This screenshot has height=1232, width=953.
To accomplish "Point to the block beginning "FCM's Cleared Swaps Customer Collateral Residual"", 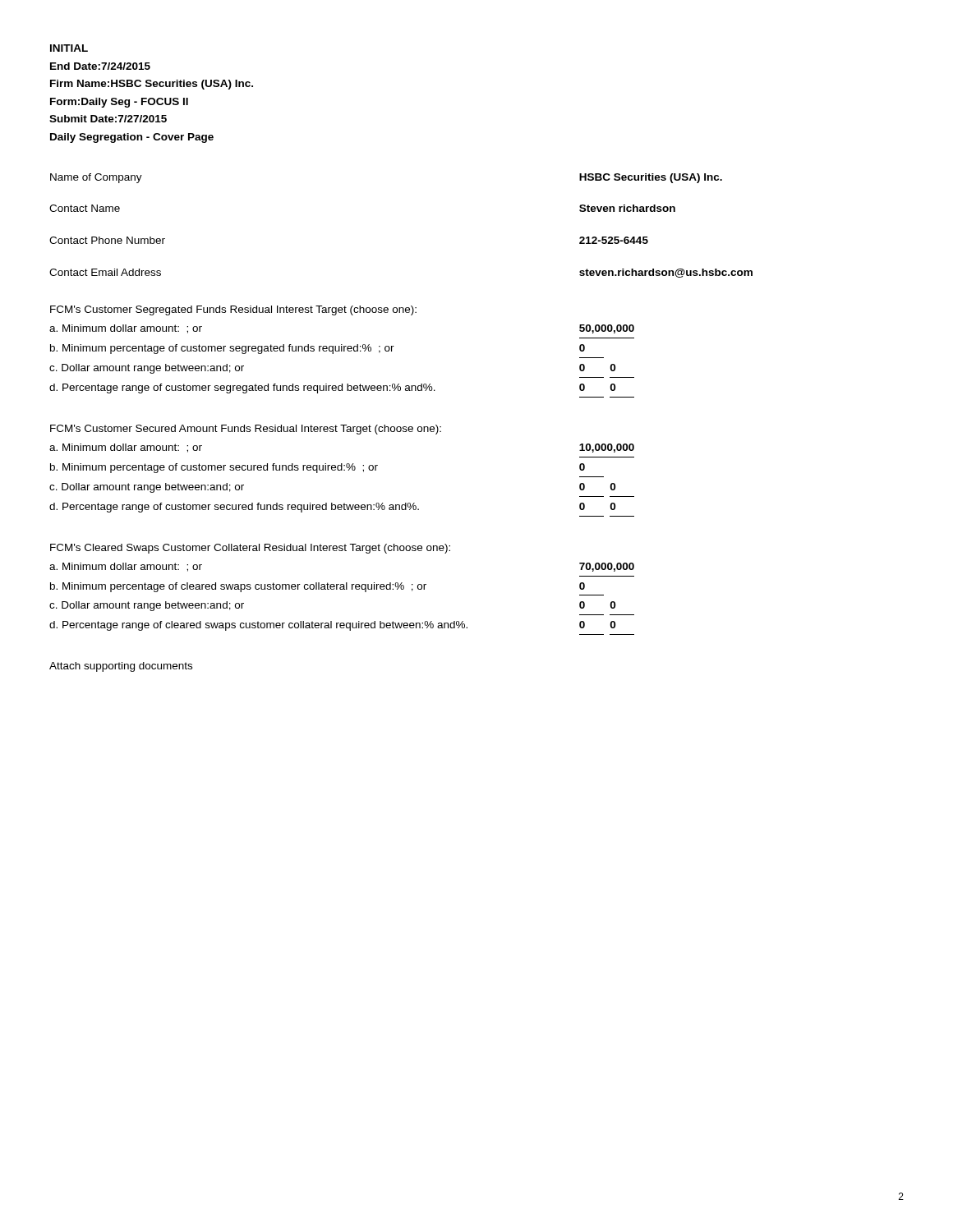I will [250, 549].
